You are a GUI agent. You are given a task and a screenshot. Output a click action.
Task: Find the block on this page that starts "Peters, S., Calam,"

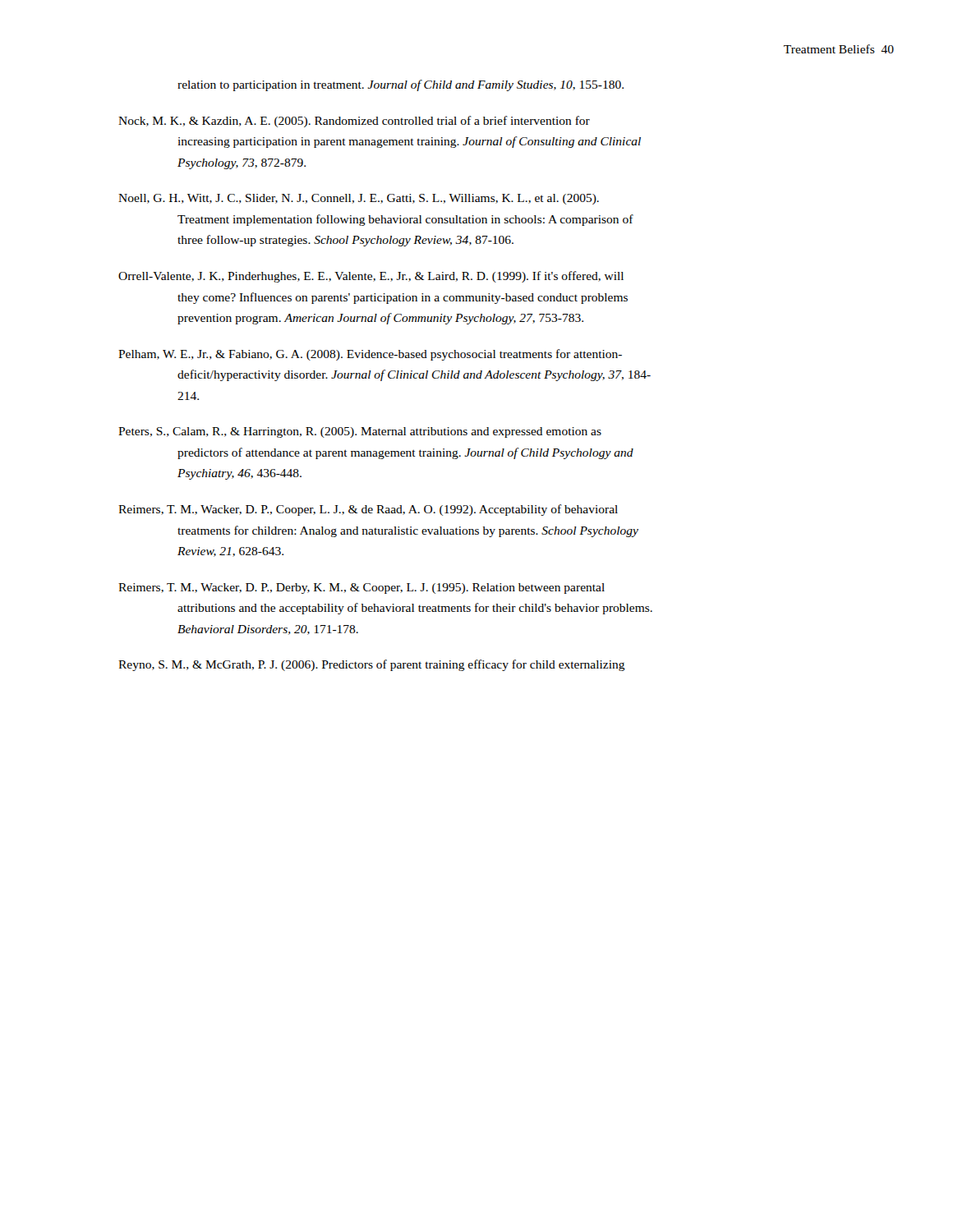(x=506, y=452)
